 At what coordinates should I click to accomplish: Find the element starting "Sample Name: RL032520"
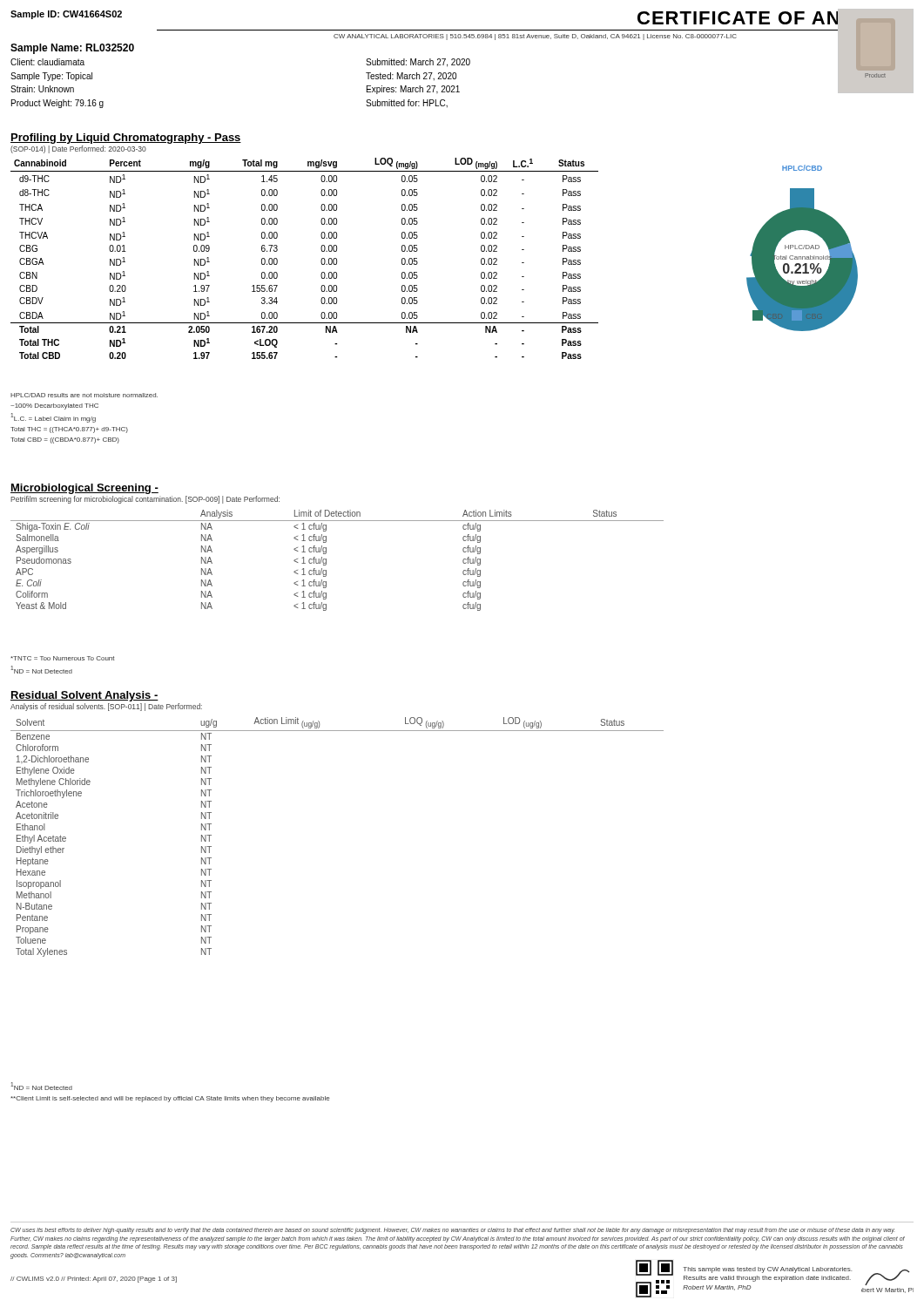pos(72,48)
